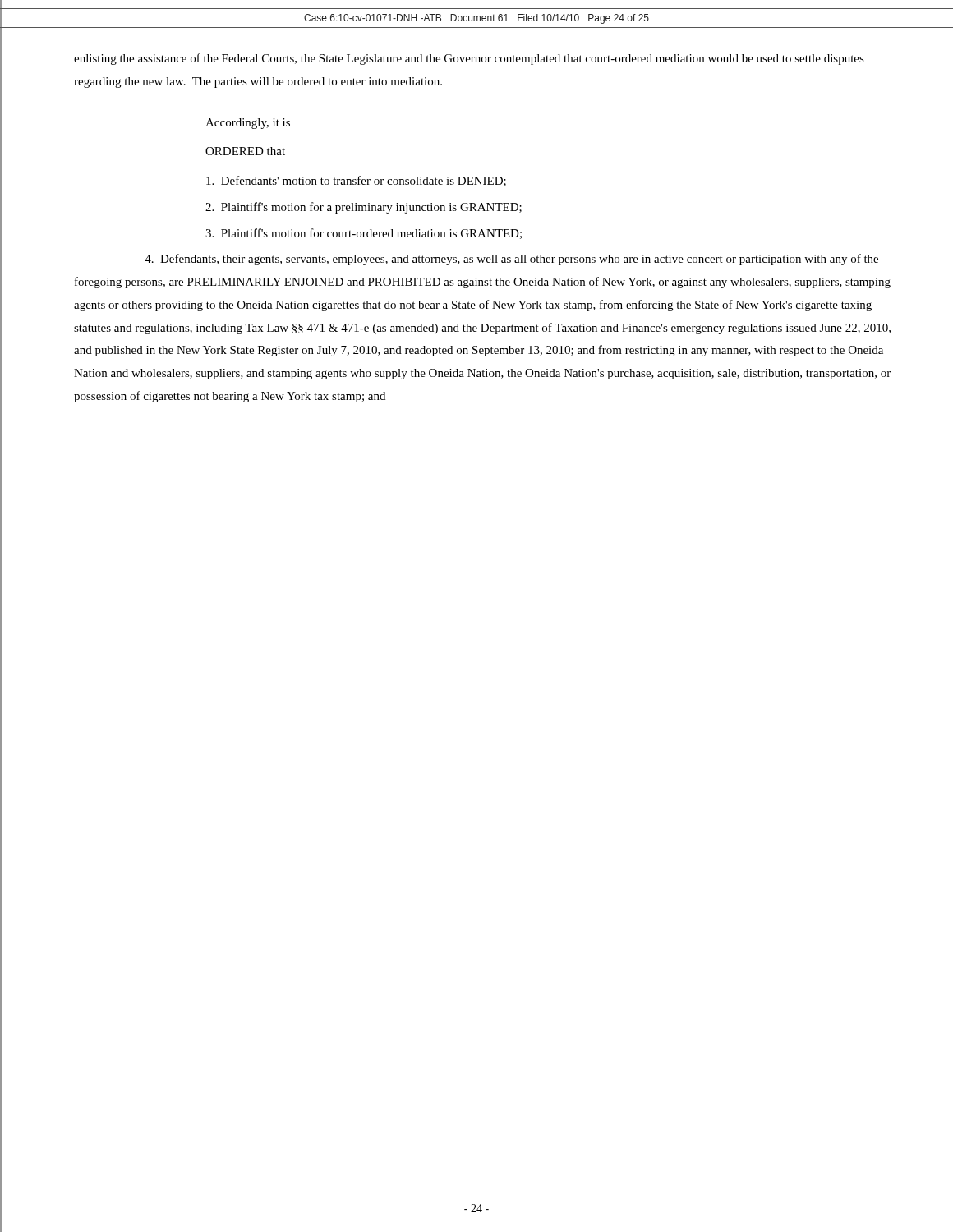953x1232 pixels.
Task: Point to "Accordingly, it is"
Action: [248, 122]
